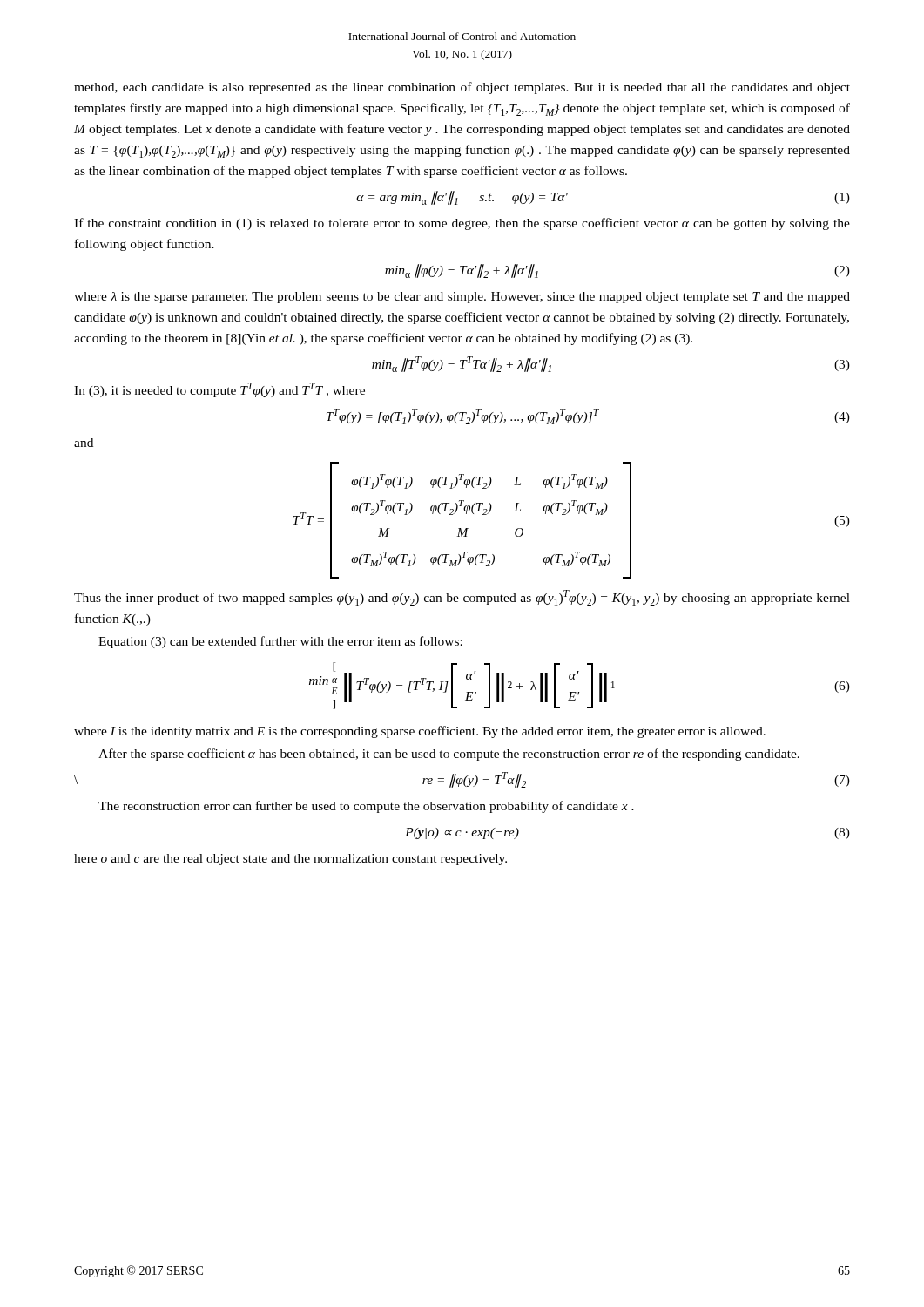Image resolution: width=924 pixels, height=1307 pixels.
Task: Select the text block containing "method, each candidate is also represented as"
Action: [462, 129]
